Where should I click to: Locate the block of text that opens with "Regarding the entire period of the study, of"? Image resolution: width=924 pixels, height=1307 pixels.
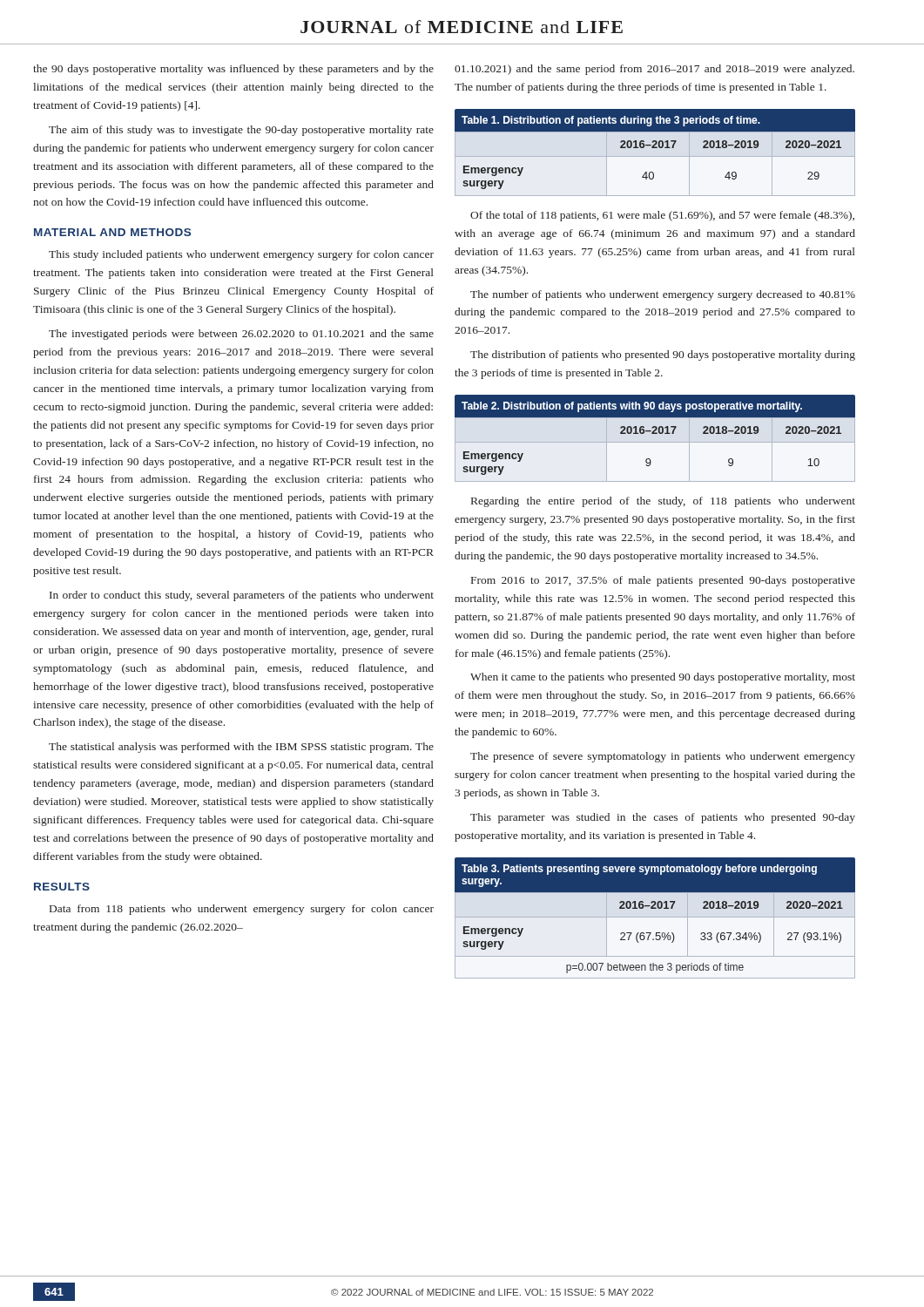pos(655,669)
